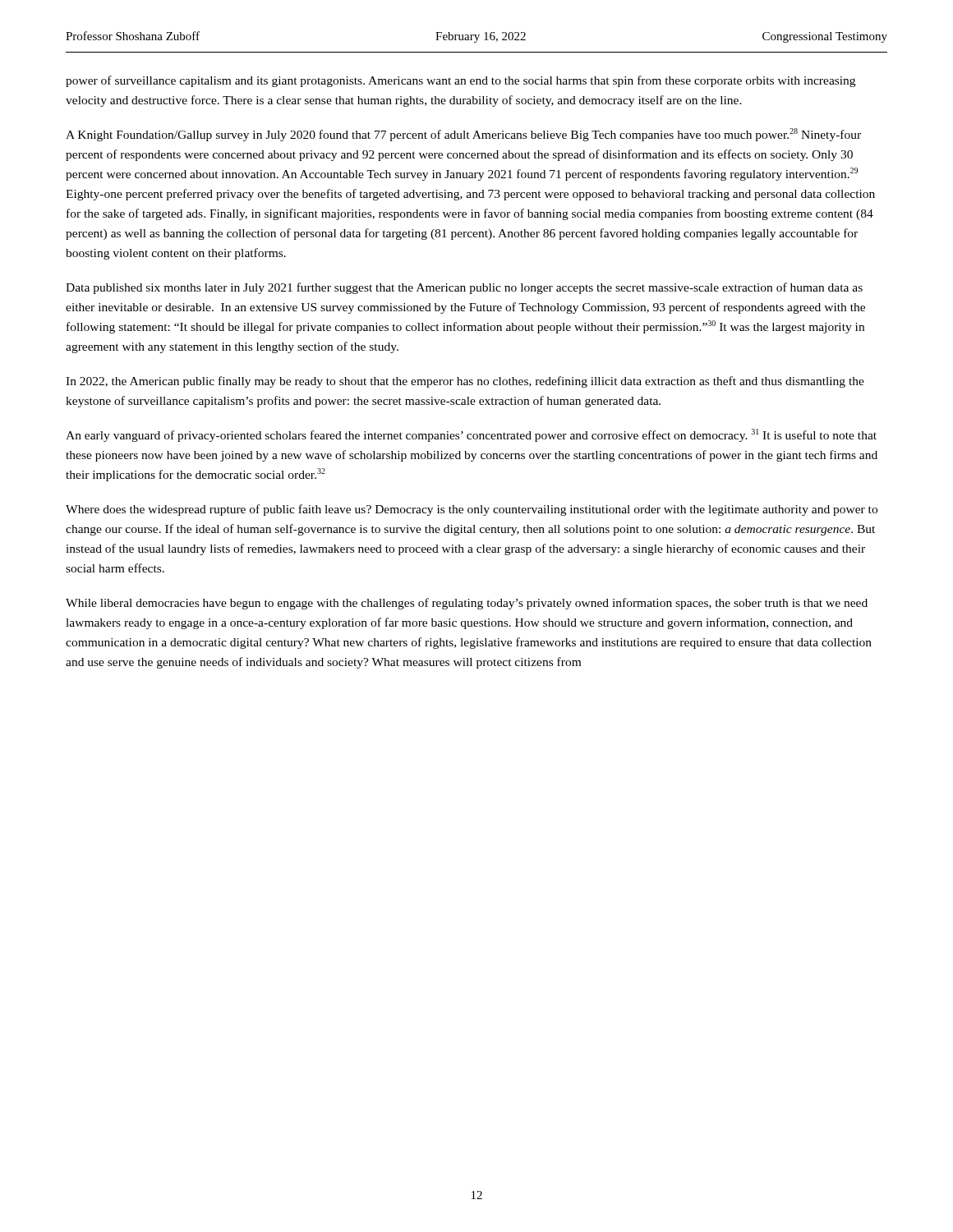Viewport: 953px width, 1232px height.
Task: Select the text block with the text "An early vanguard of privacy-oriented scholars feared"
Action: 472,454
